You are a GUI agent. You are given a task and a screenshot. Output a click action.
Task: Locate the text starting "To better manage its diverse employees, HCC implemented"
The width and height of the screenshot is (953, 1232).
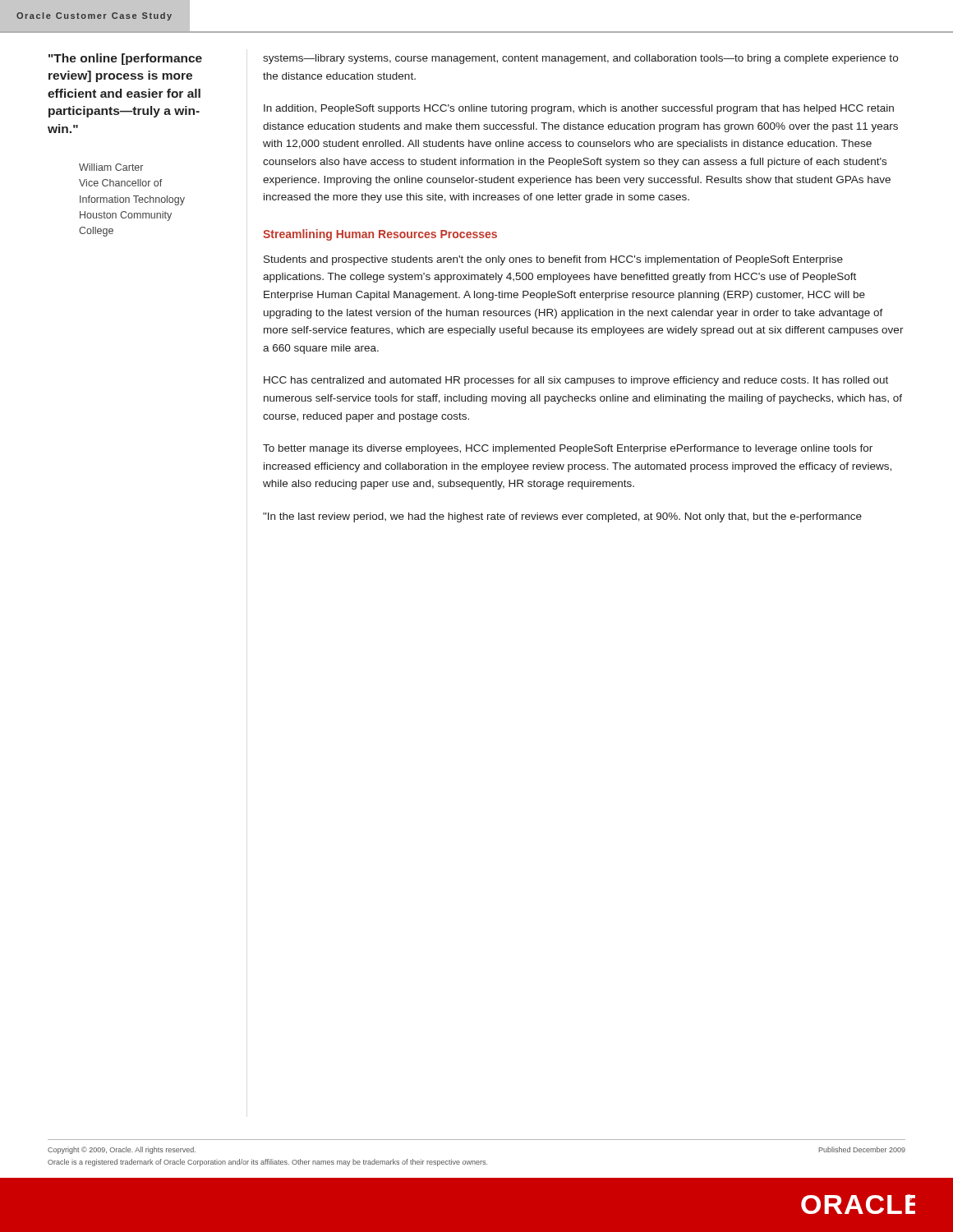(x=578, y=466)
